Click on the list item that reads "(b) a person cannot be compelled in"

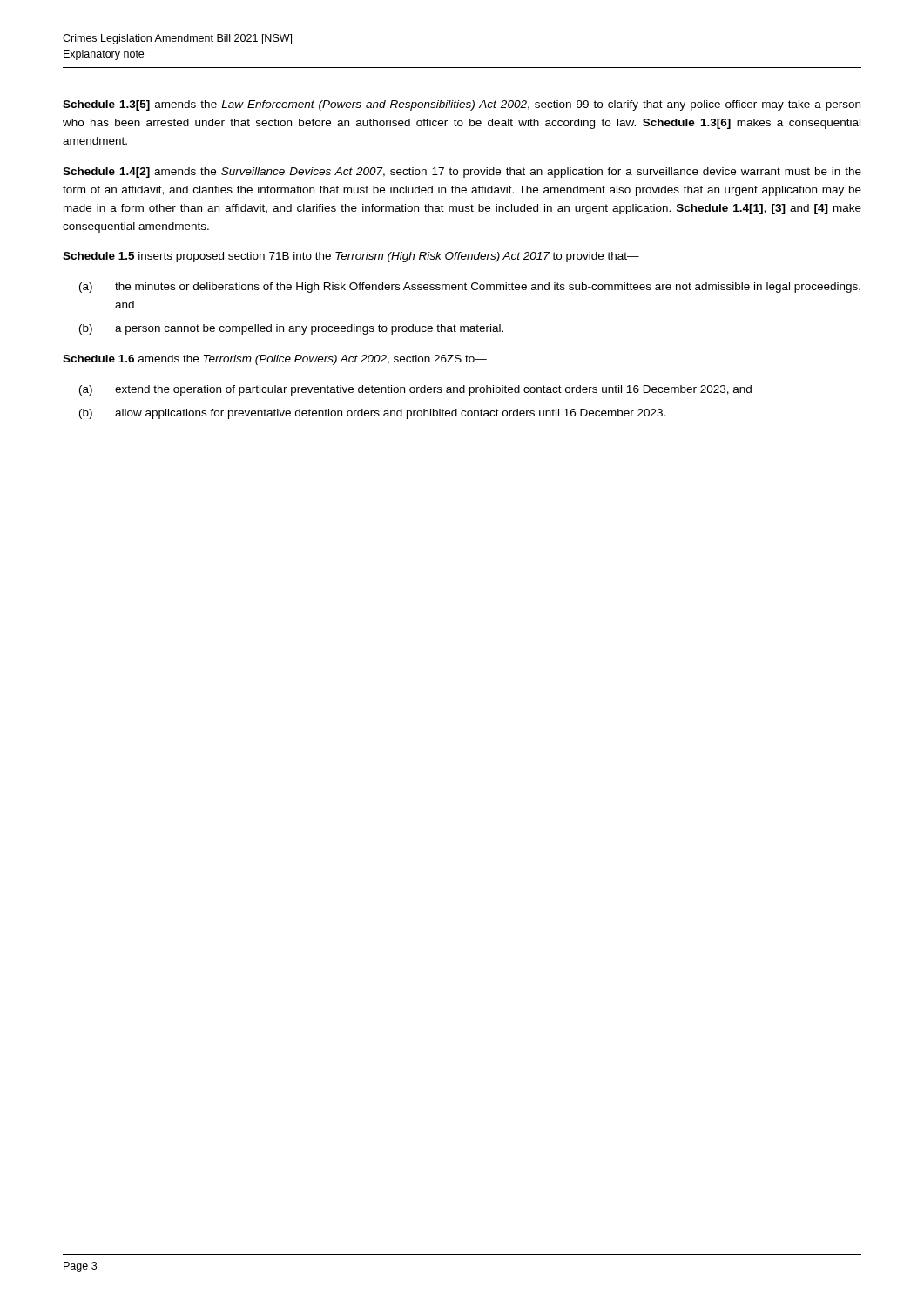tap(462, 329)
